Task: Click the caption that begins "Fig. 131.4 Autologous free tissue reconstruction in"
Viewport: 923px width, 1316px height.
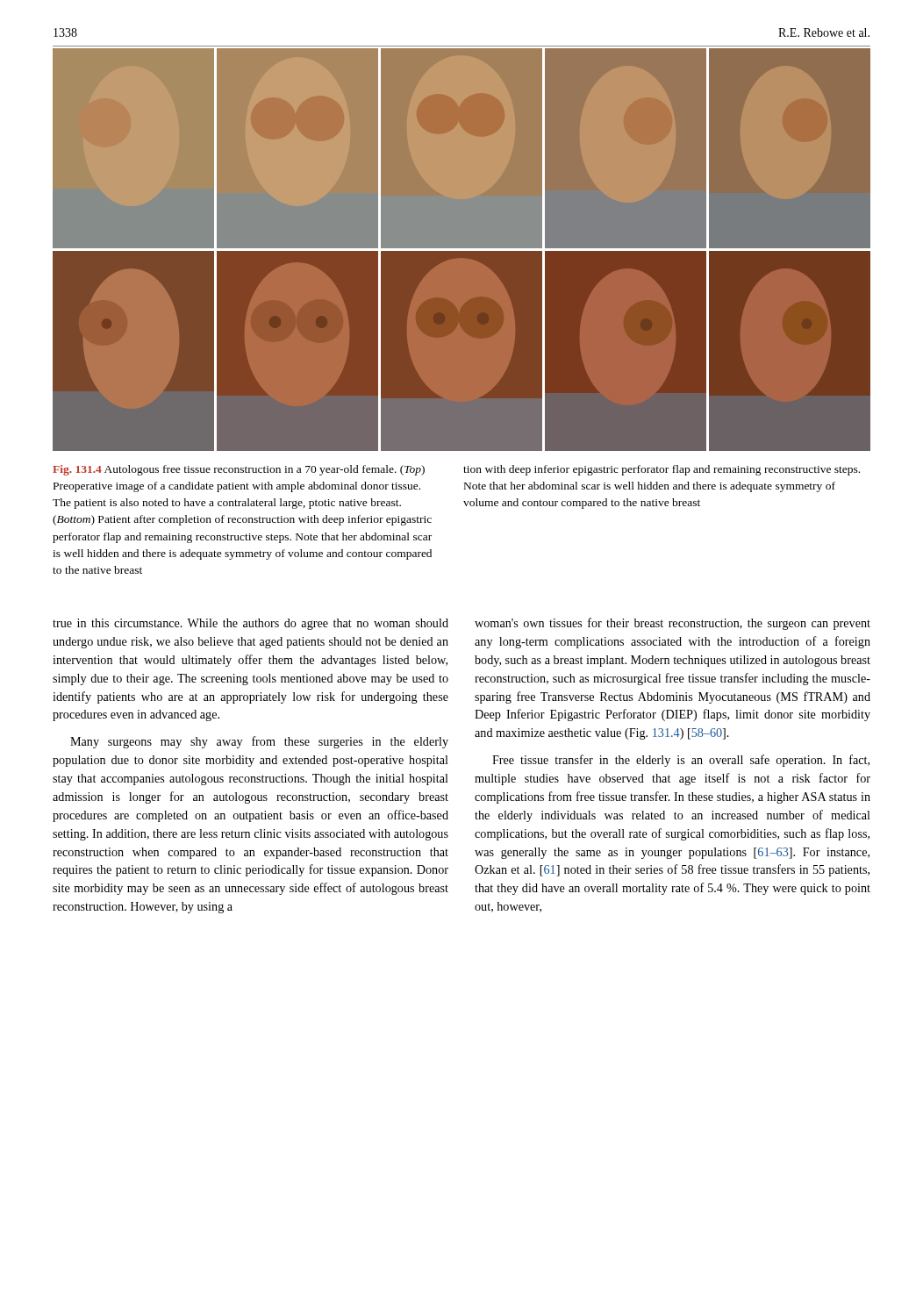Action: point(245,519)
